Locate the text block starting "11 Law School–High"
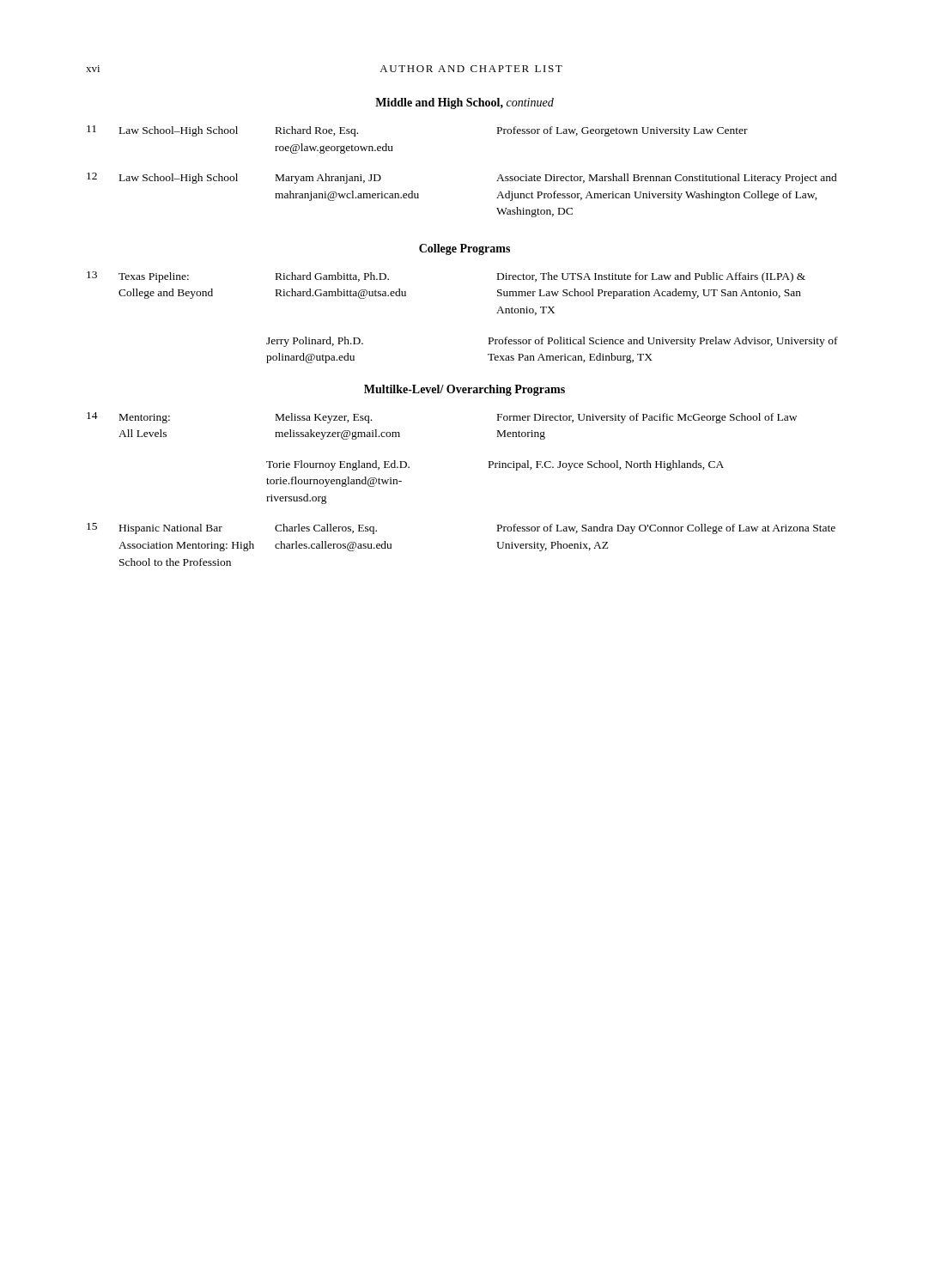This screenshot has height=1288, width=929. tap(176, 132)
